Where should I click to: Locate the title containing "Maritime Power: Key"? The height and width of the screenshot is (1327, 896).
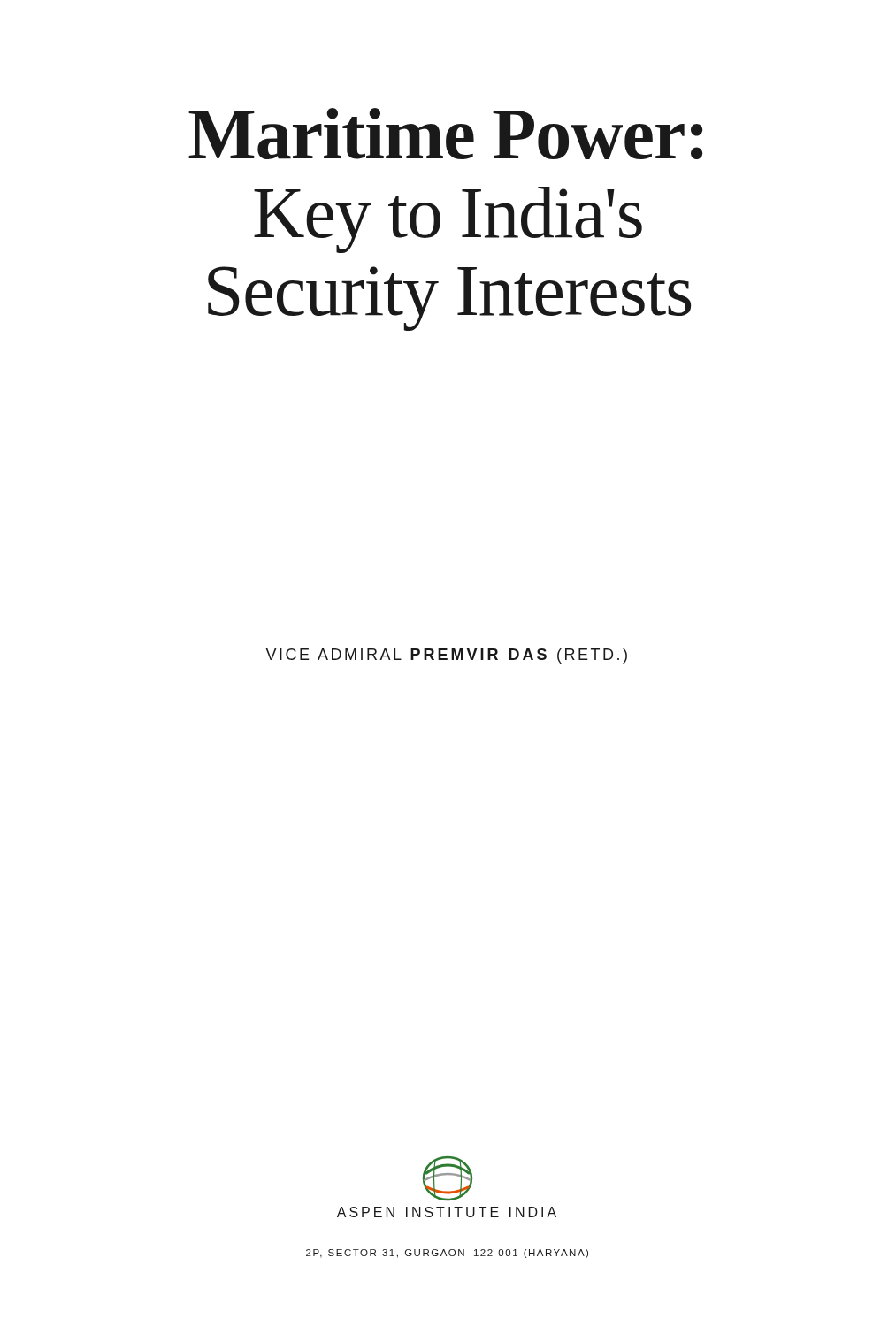click(448, 213)
